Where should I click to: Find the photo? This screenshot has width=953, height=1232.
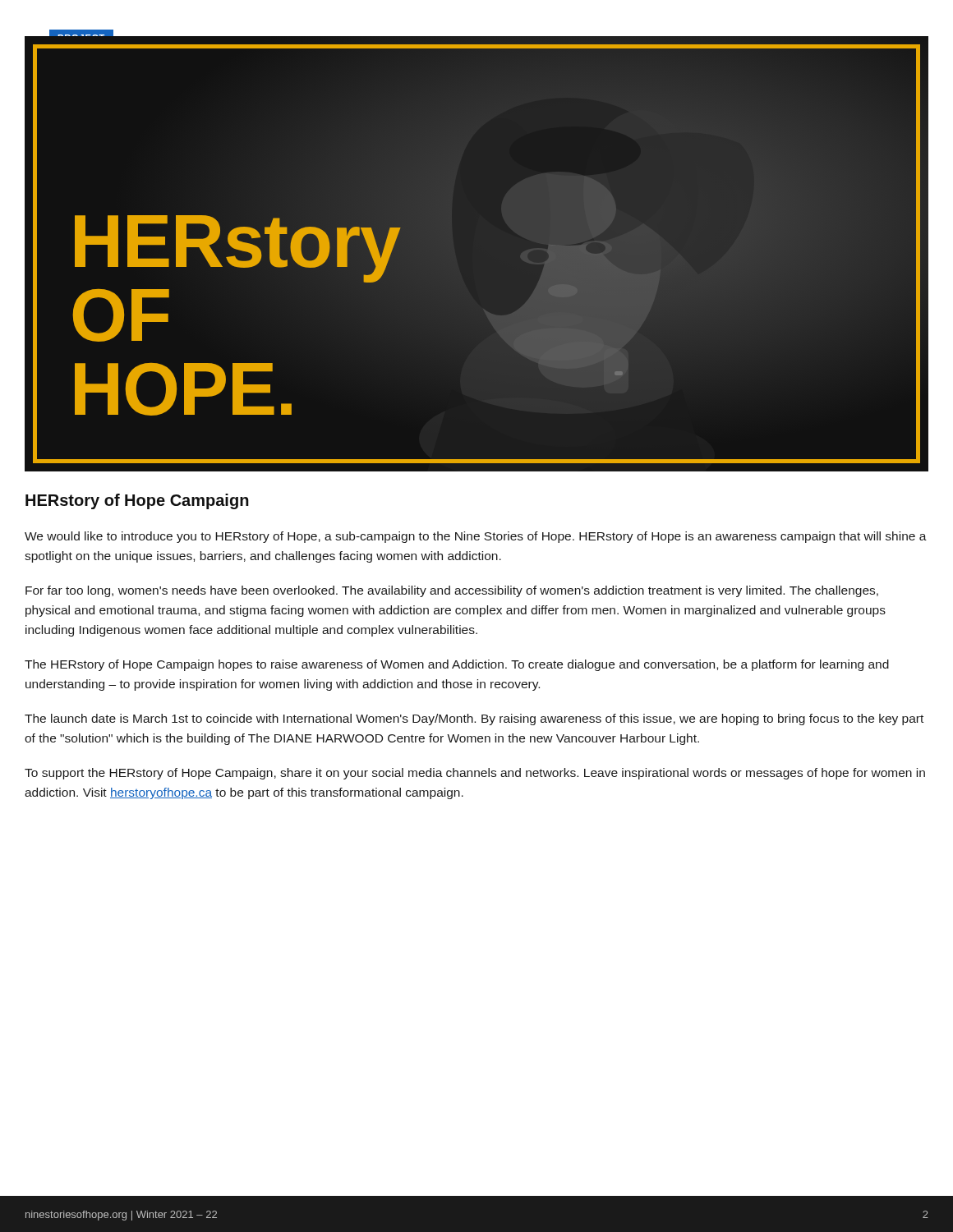pos(476,254)
